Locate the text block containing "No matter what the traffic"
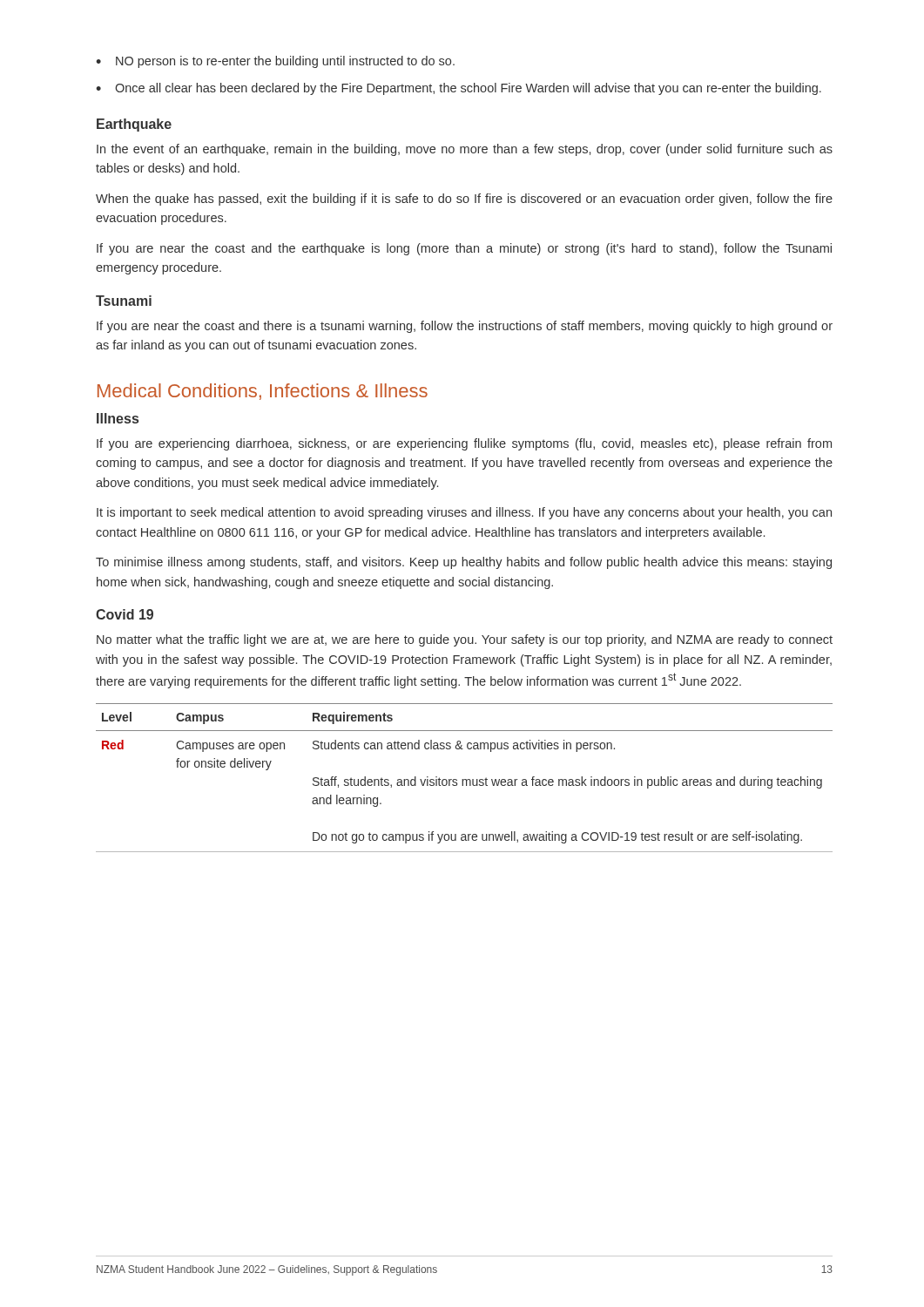 (464, 660)
